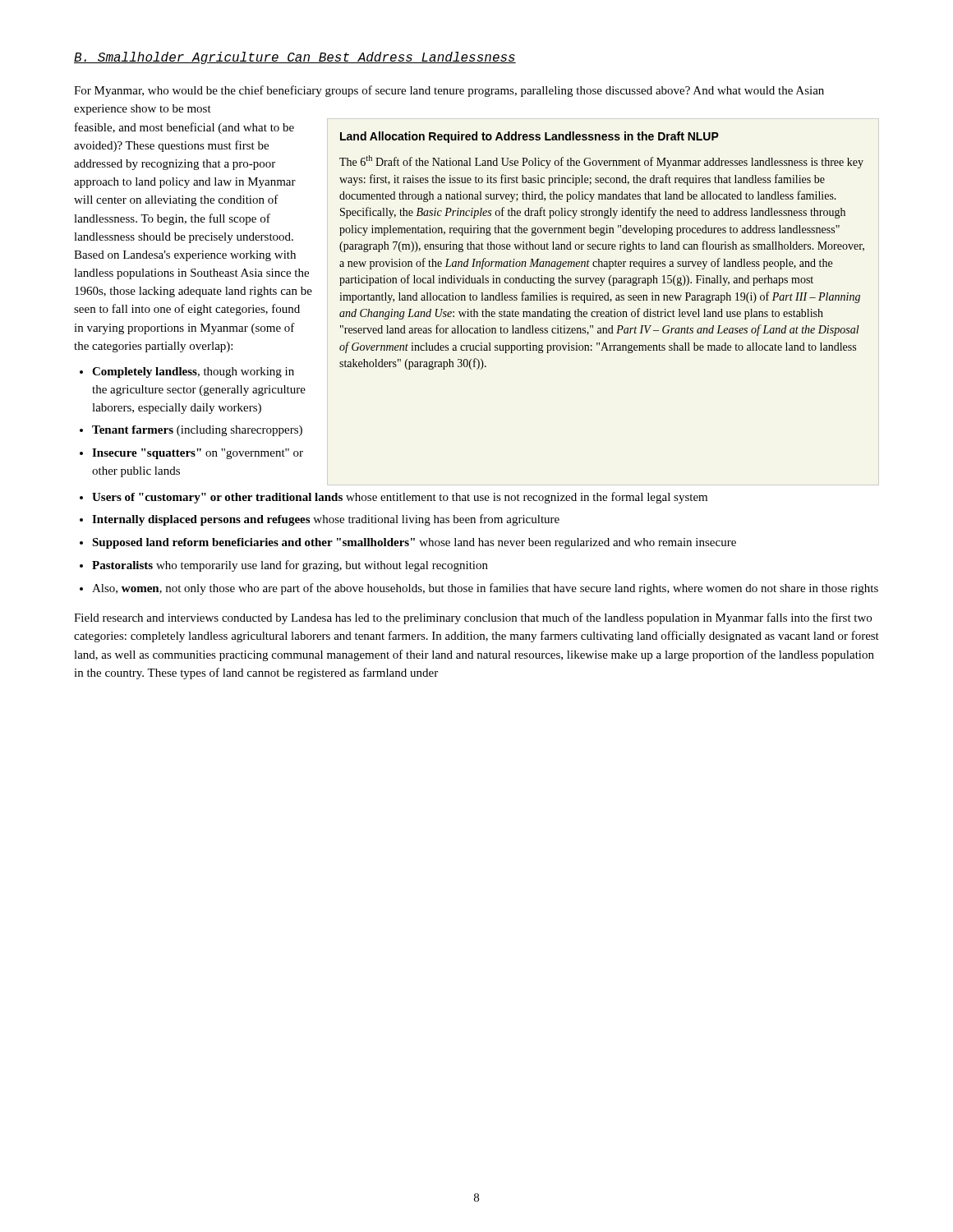Find the block on this page that starts "Supposed land reform"

[x=414, y=542]
